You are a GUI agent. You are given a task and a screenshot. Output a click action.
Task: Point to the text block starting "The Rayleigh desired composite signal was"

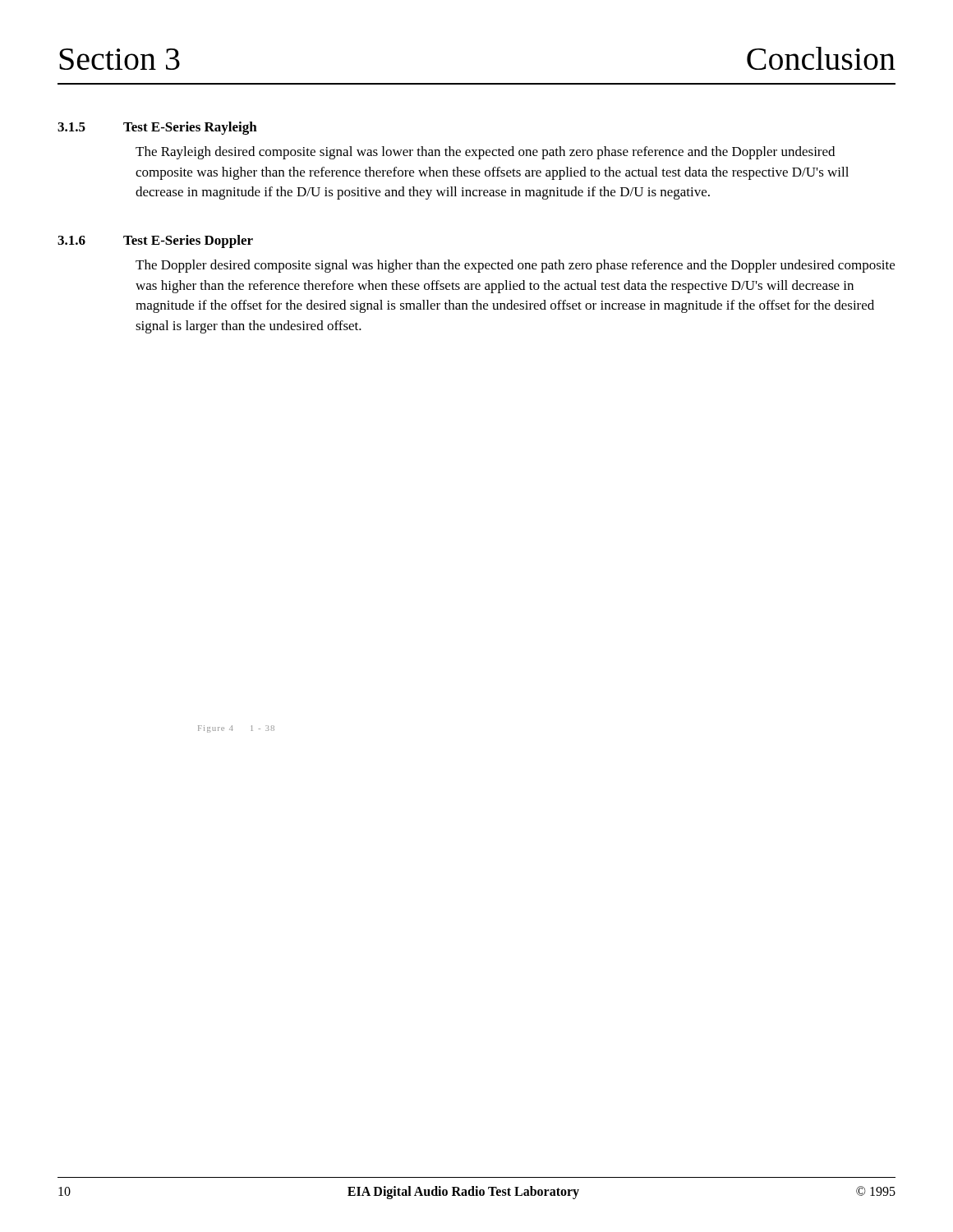(492, 172)
